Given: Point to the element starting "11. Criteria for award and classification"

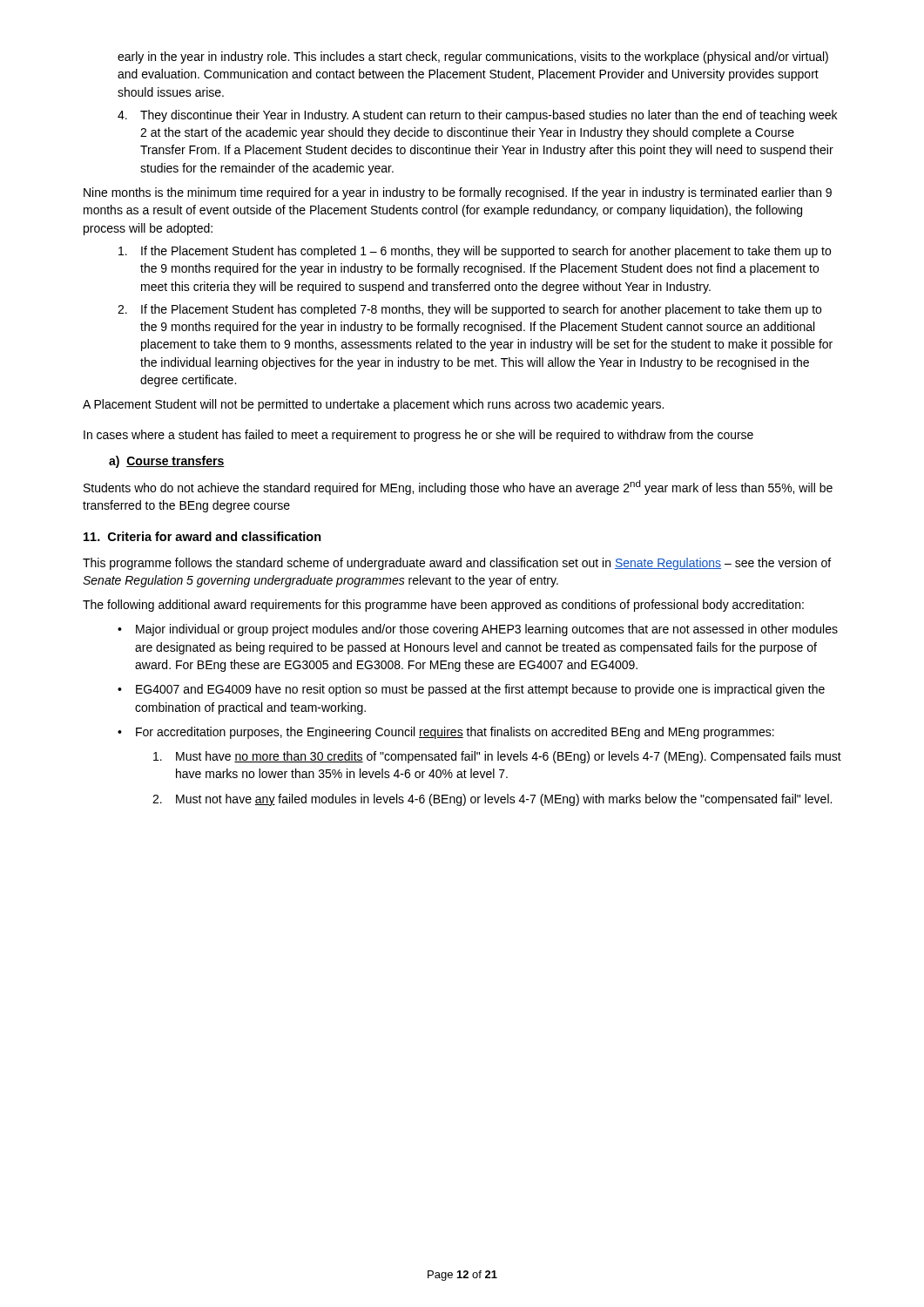Looking at the screenshot, I should 202,537.
